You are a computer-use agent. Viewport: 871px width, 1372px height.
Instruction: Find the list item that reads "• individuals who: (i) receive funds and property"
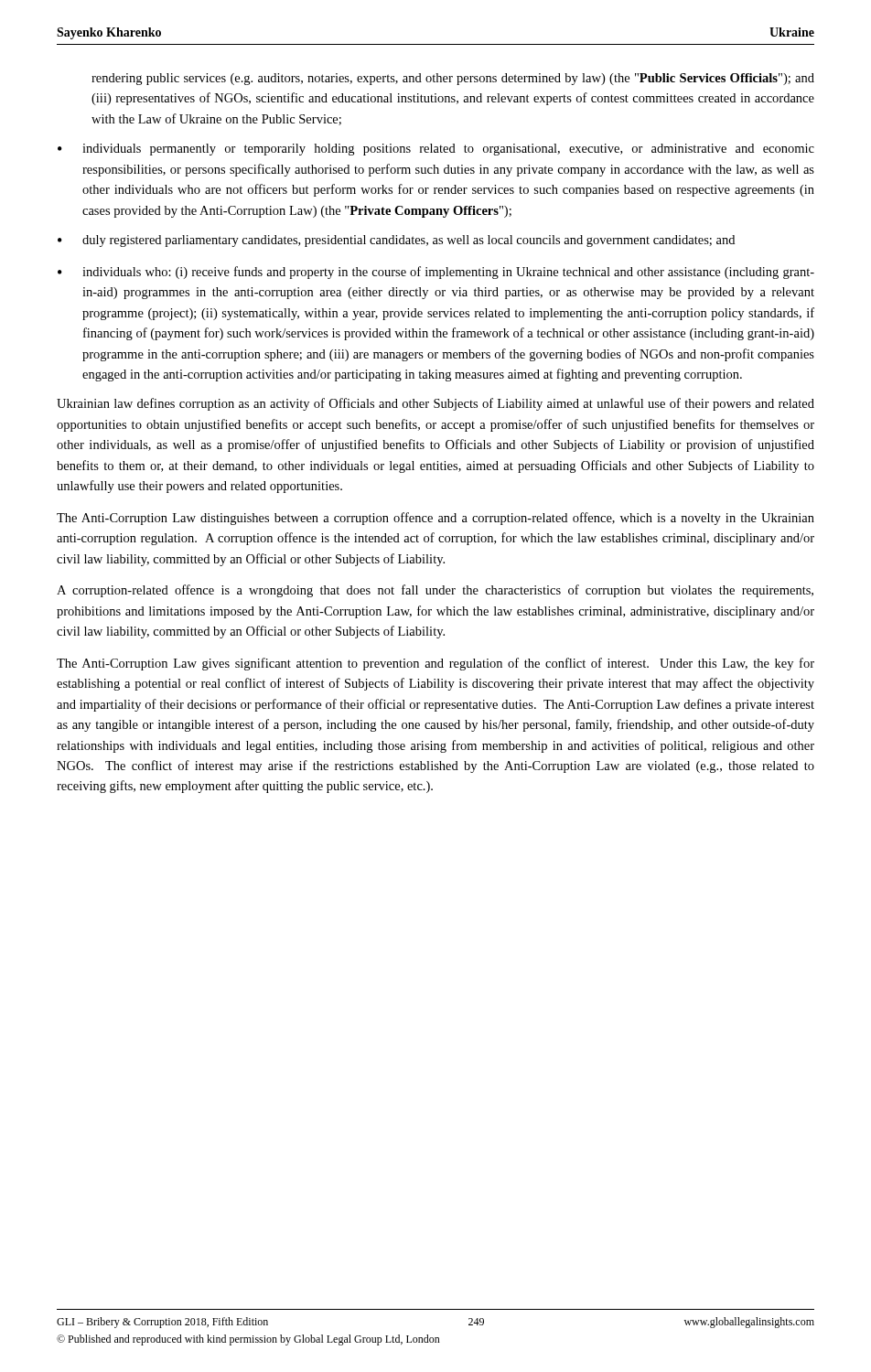(x=436, y=323)
